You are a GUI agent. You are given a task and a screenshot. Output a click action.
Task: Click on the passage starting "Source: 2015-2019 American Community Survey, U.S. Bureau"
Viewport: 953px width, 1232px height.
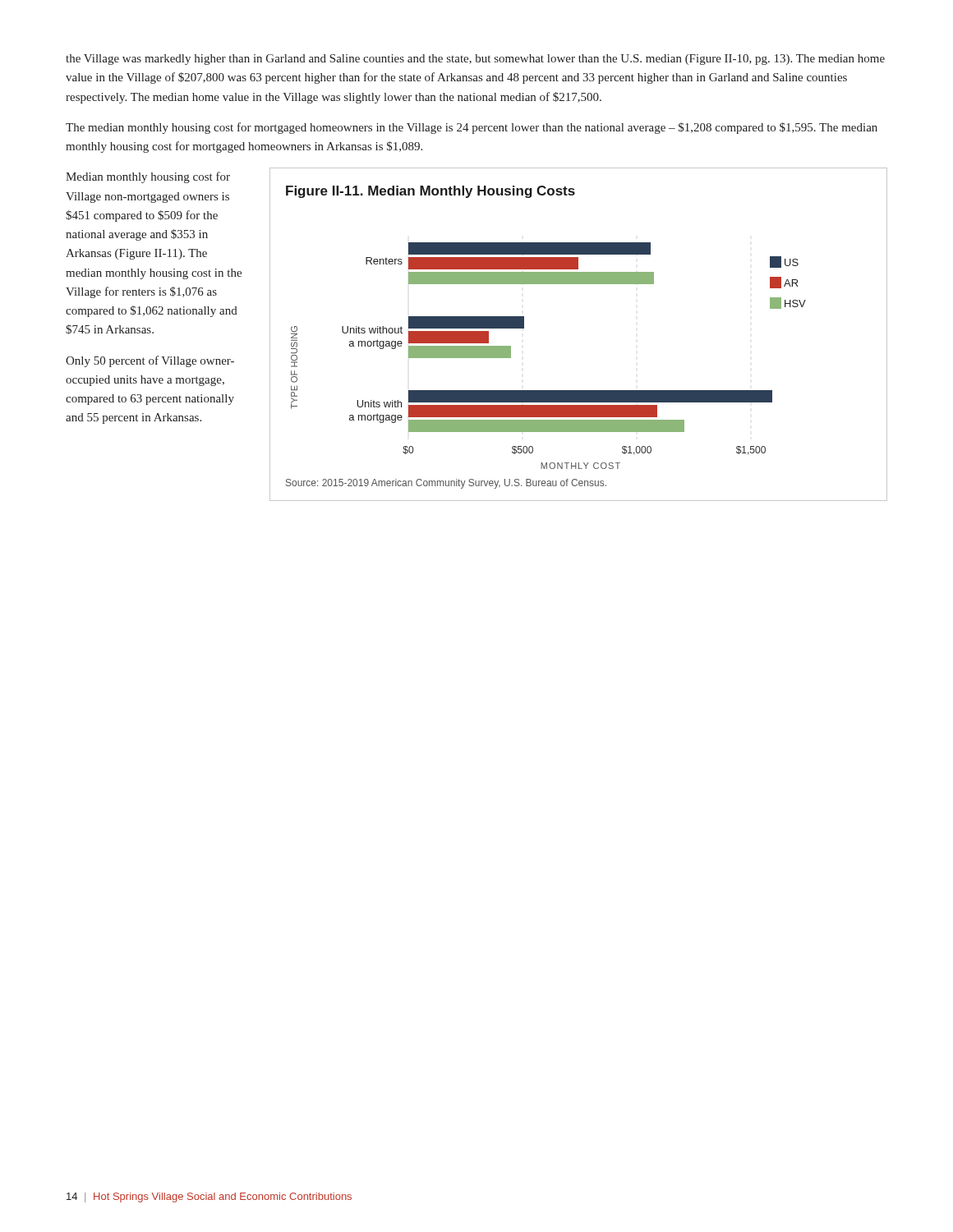point(446,483)
